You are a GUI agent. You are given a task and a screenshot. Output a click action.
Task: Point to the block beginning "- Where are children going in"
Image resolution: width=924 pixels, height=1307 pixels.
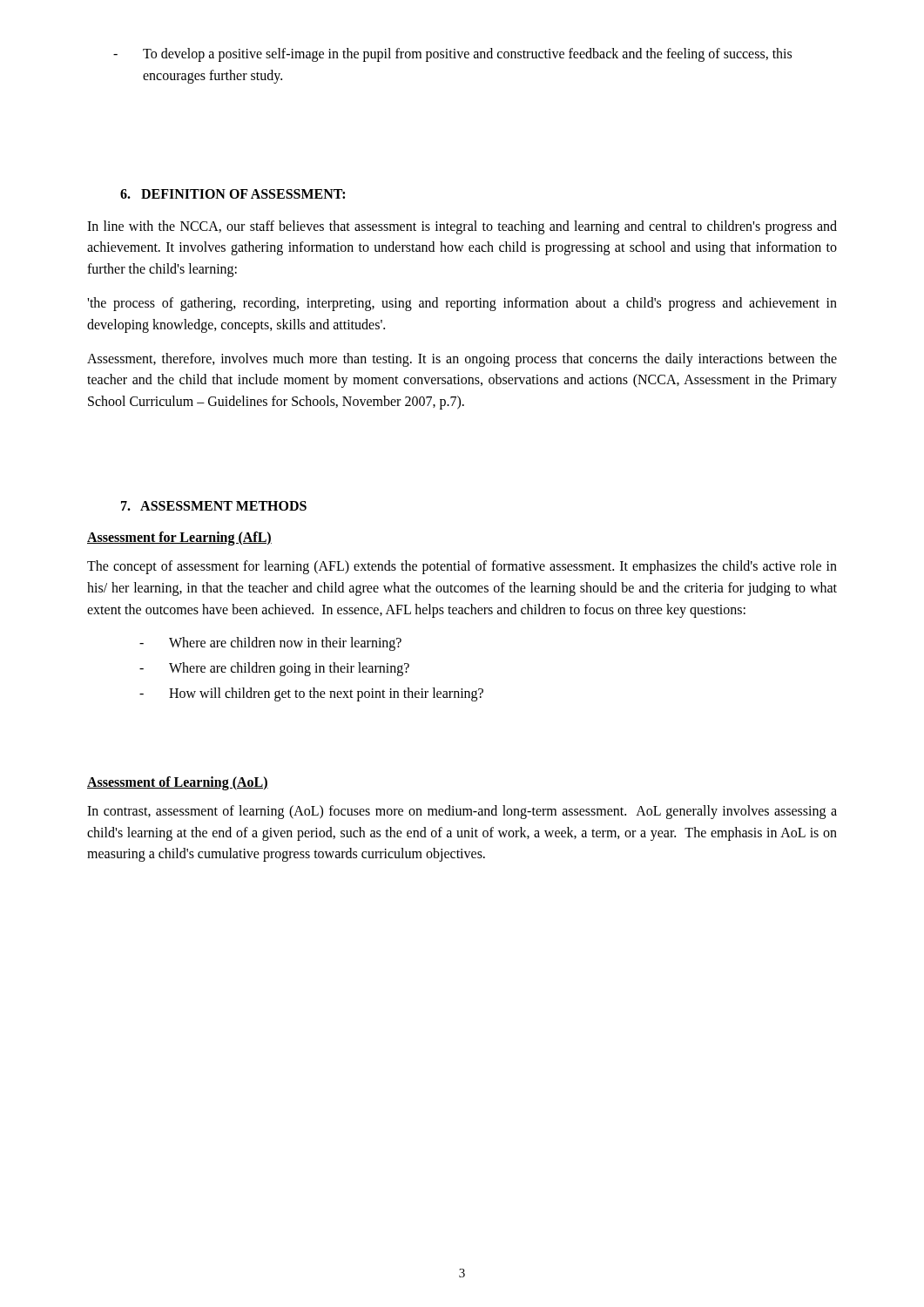click(x=274, y=669)
